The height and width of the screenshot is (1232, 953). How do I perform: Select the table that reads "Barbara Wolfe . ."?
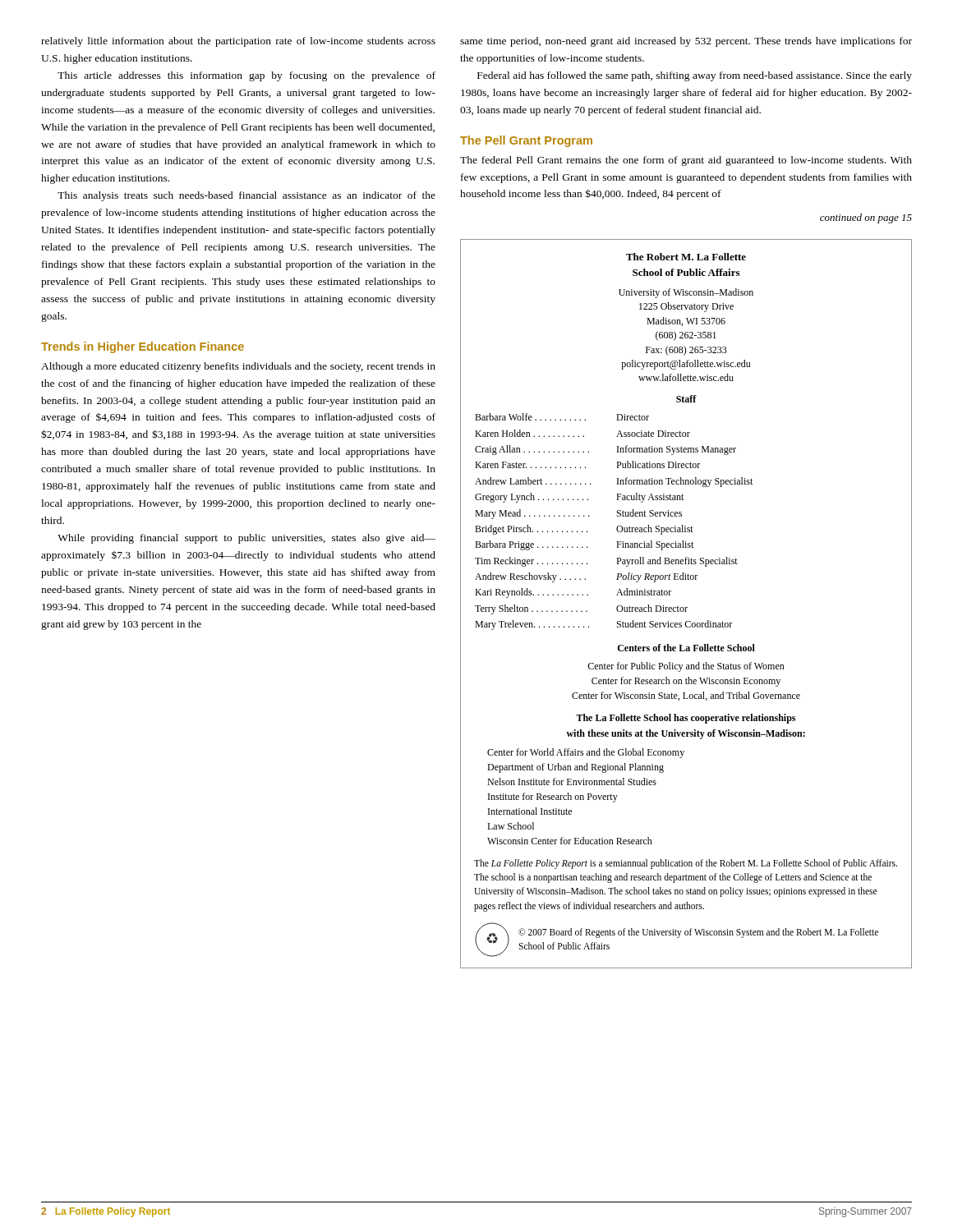click(x=686, y=604)
